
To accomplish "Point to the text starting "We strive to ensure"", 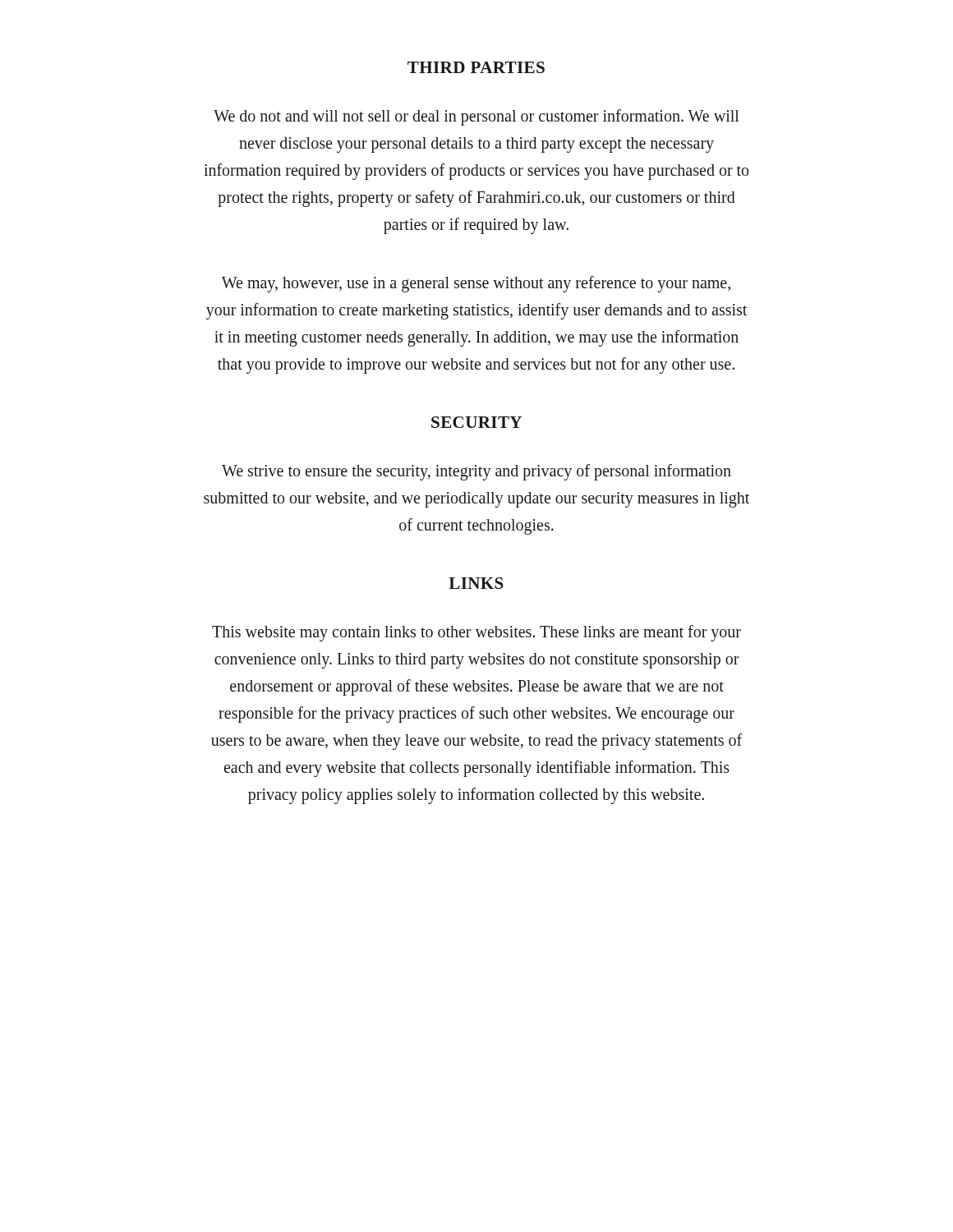I will click(476, 498).
